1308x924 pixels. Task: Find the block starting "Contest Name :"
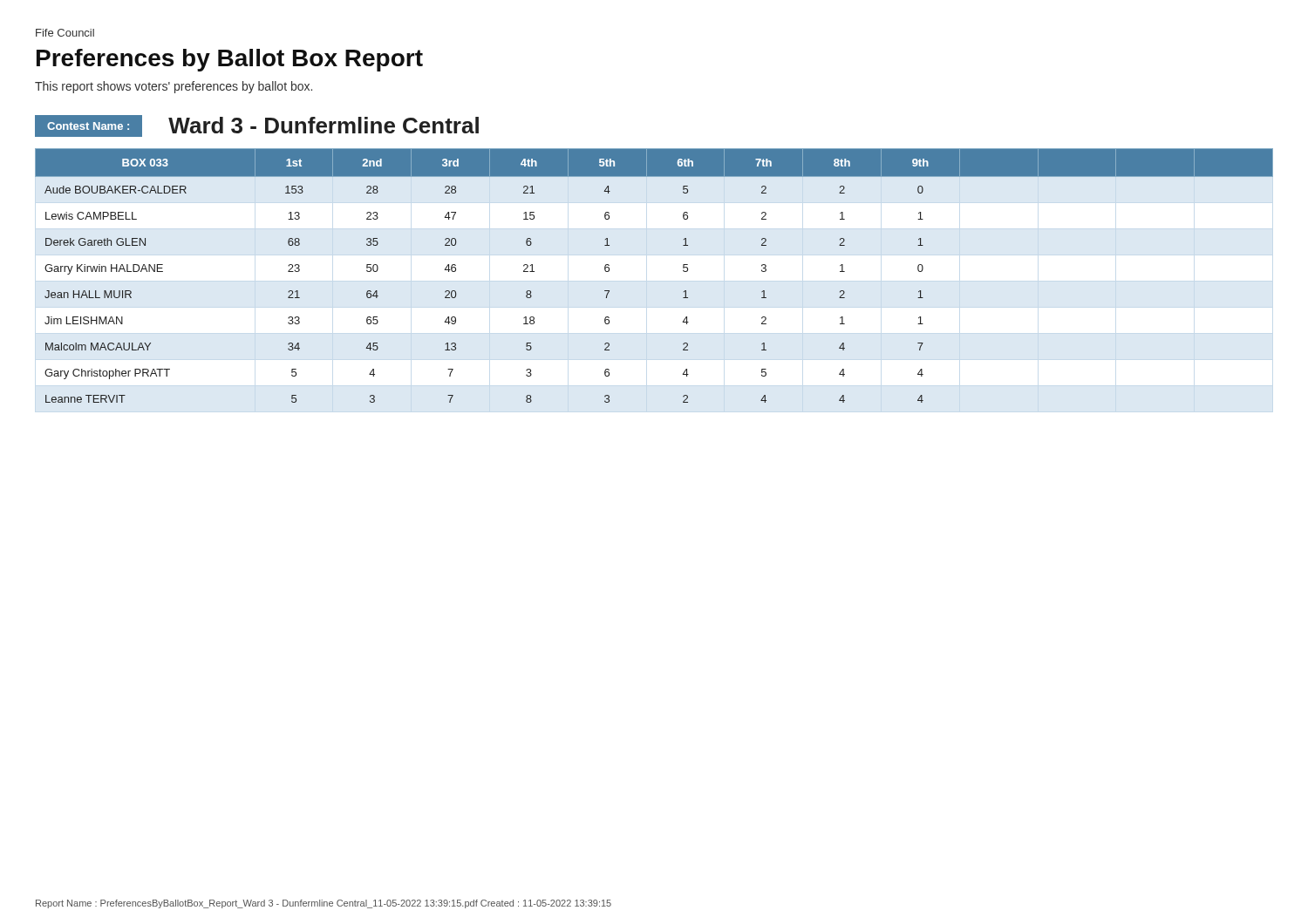(x=89, y=126)
